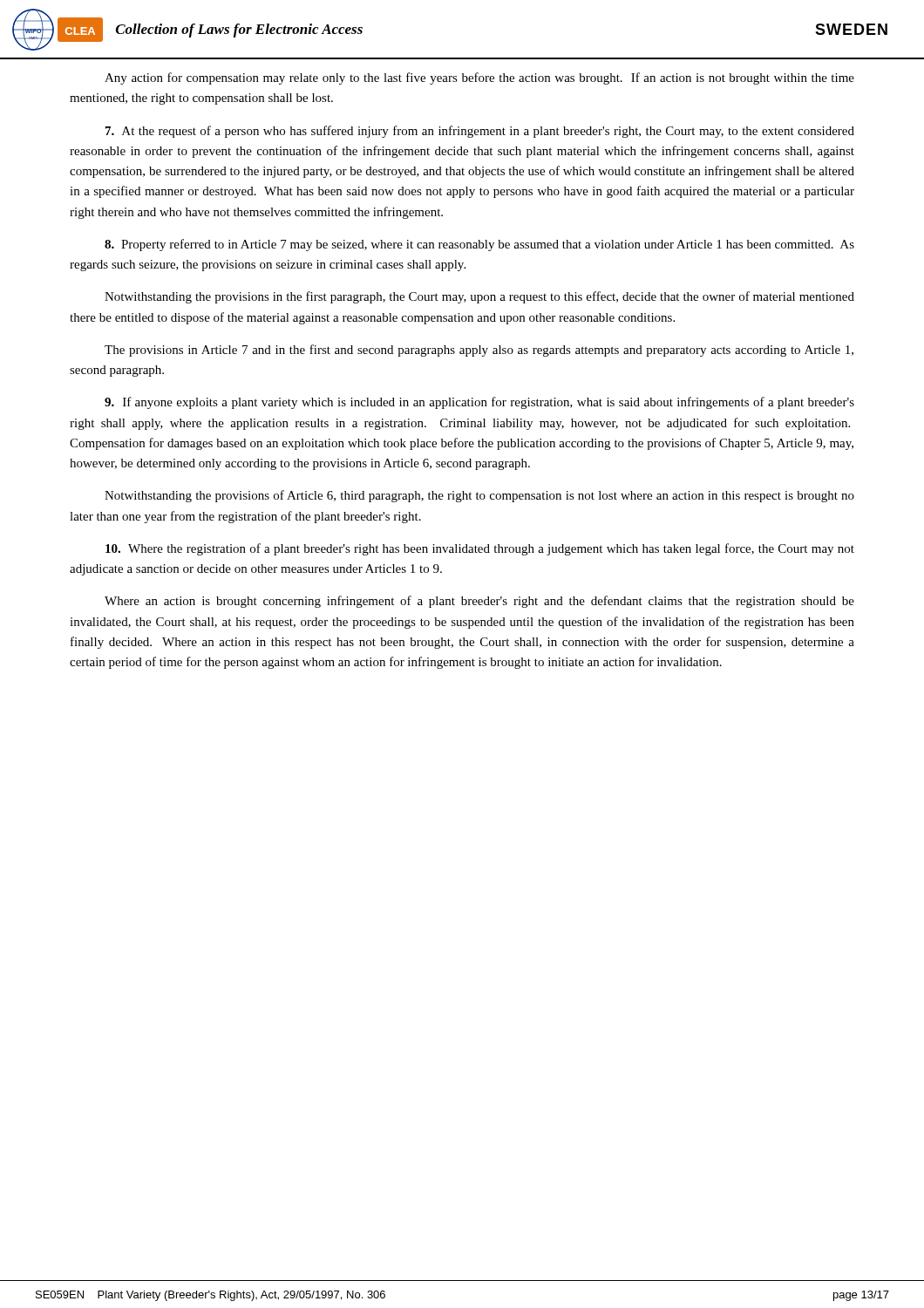The height and width of the screenshot is (1308, 924).
Task: Locate the block of text that opens with "Notwithstanding the provisions of Article 6, third paragraph,"
Action: point(462,506)
